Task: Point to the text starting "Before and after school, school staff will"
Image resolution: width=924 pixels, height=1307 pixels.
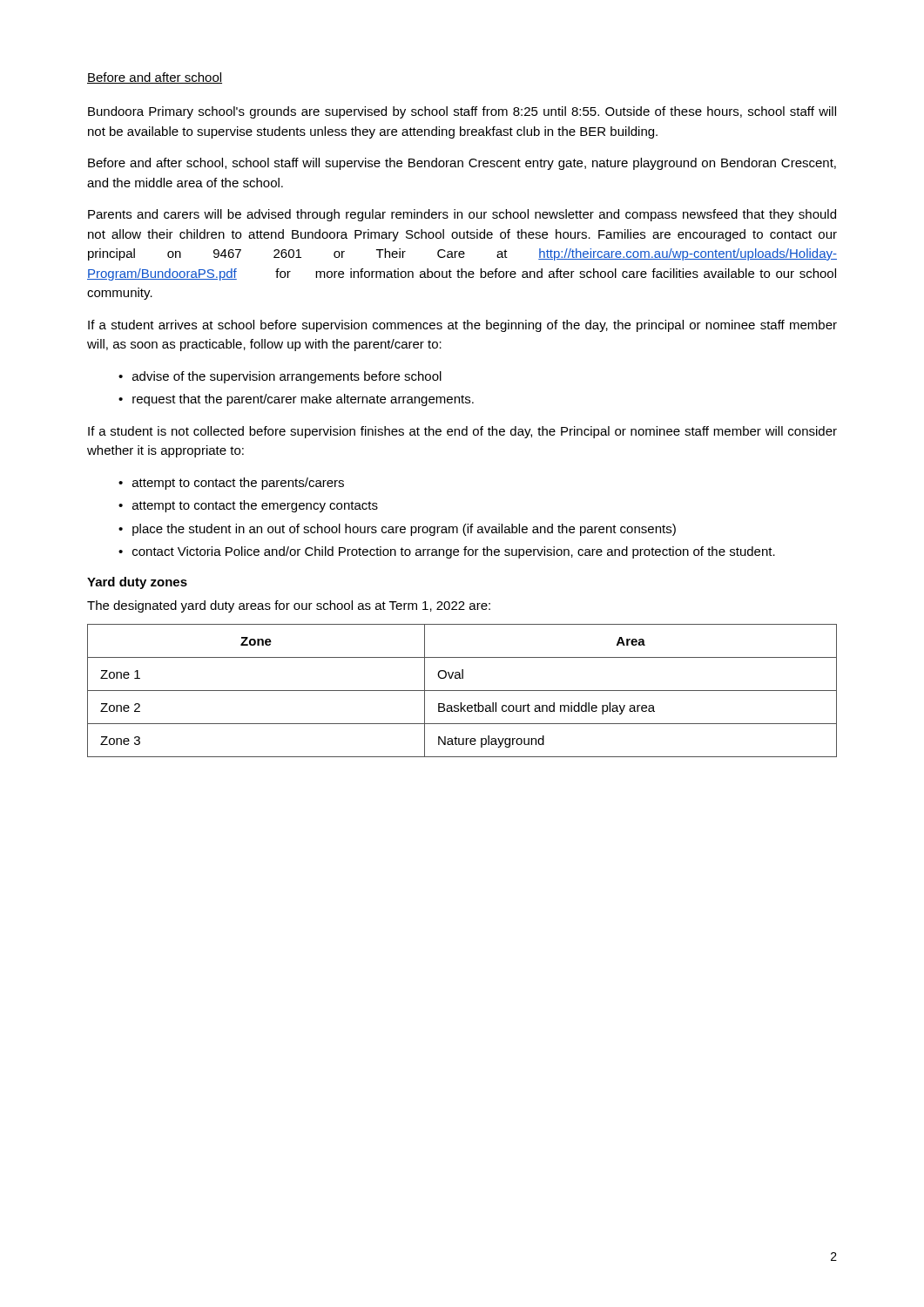Action: pos(462,172)
